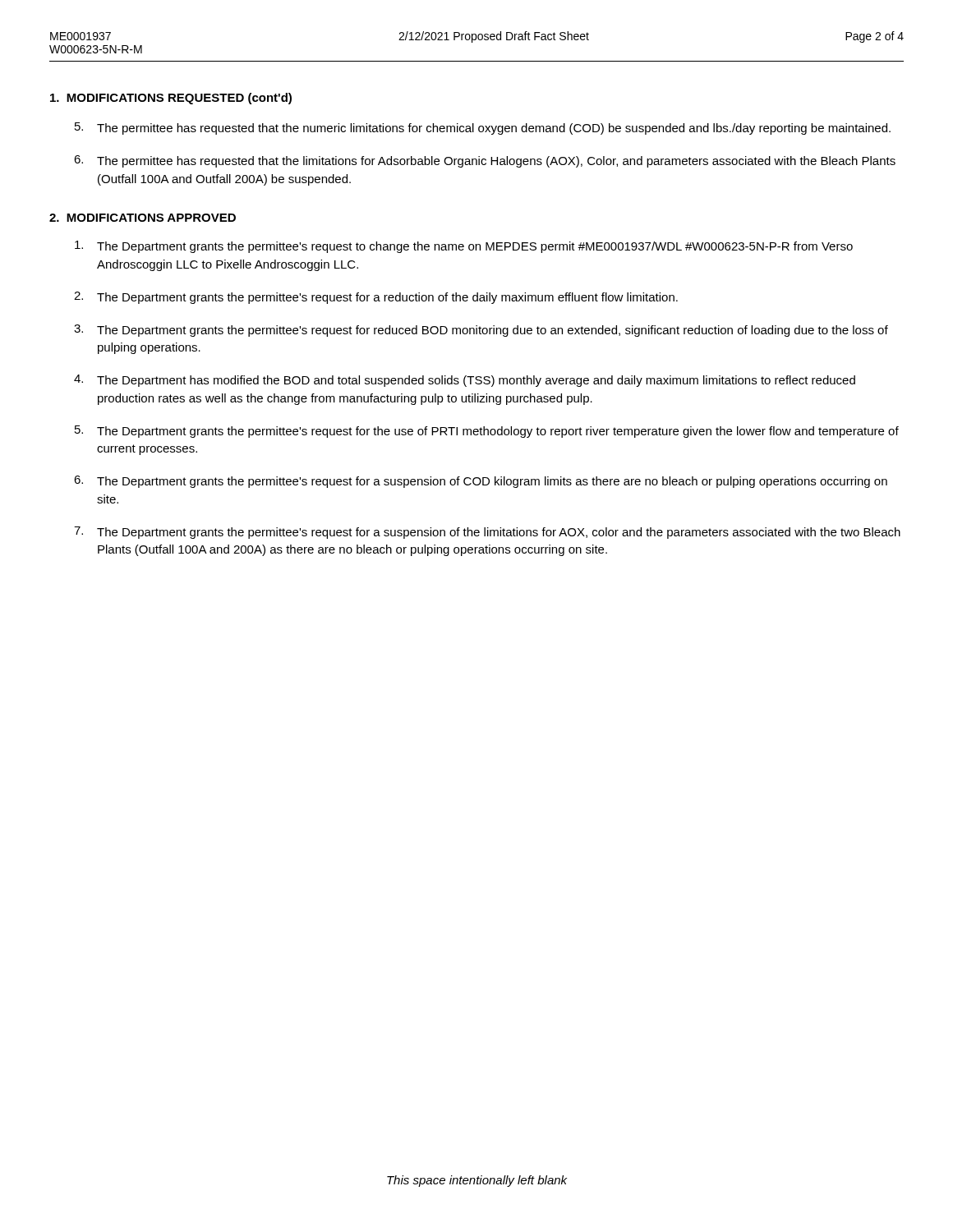Find the block on this page that starts "3. The Department"
The width and height of the screenshot is (953, 1232).
point(489,339)
